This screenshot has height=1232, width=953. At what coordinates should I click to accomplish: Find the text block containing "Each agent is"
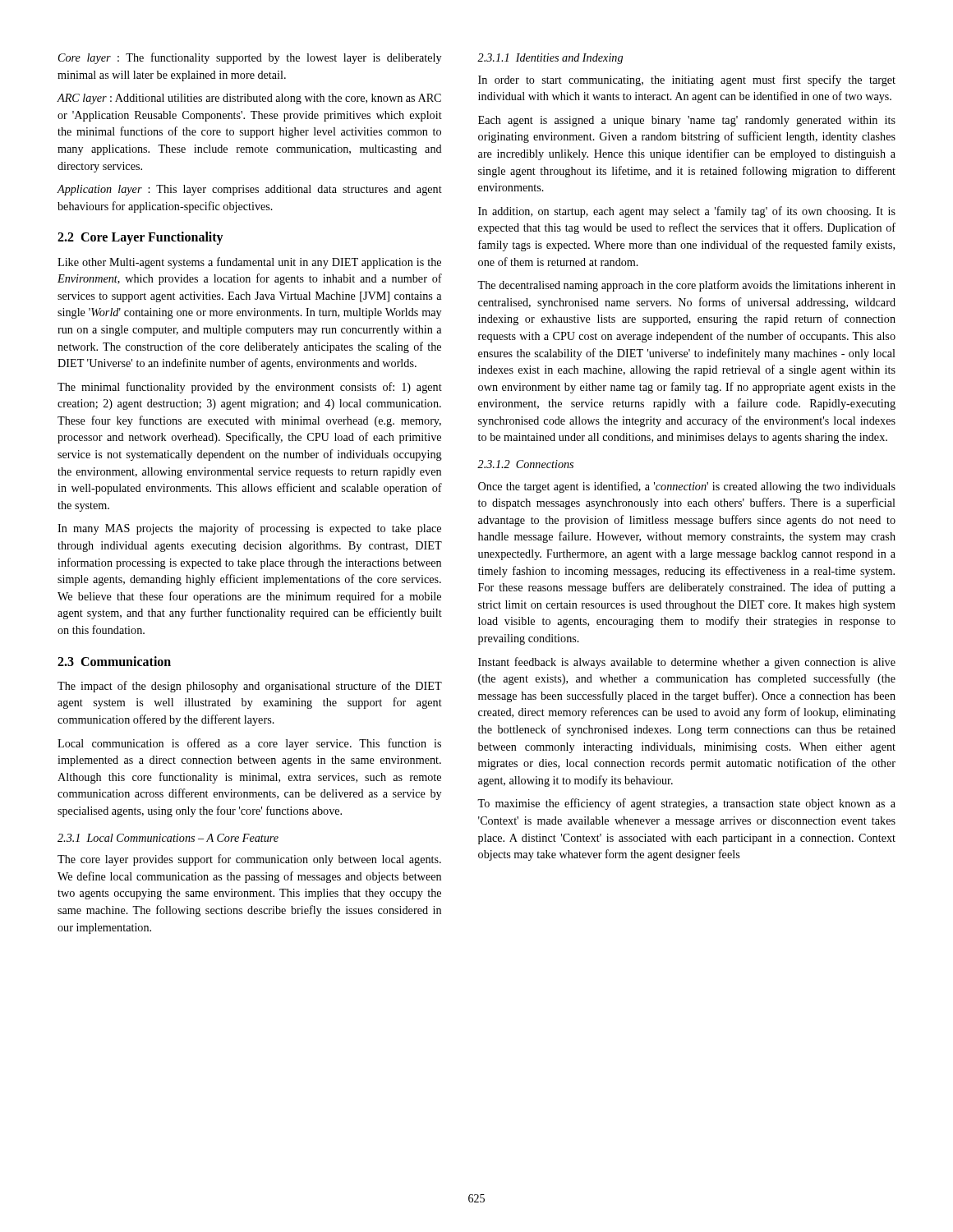click(687, 154)
